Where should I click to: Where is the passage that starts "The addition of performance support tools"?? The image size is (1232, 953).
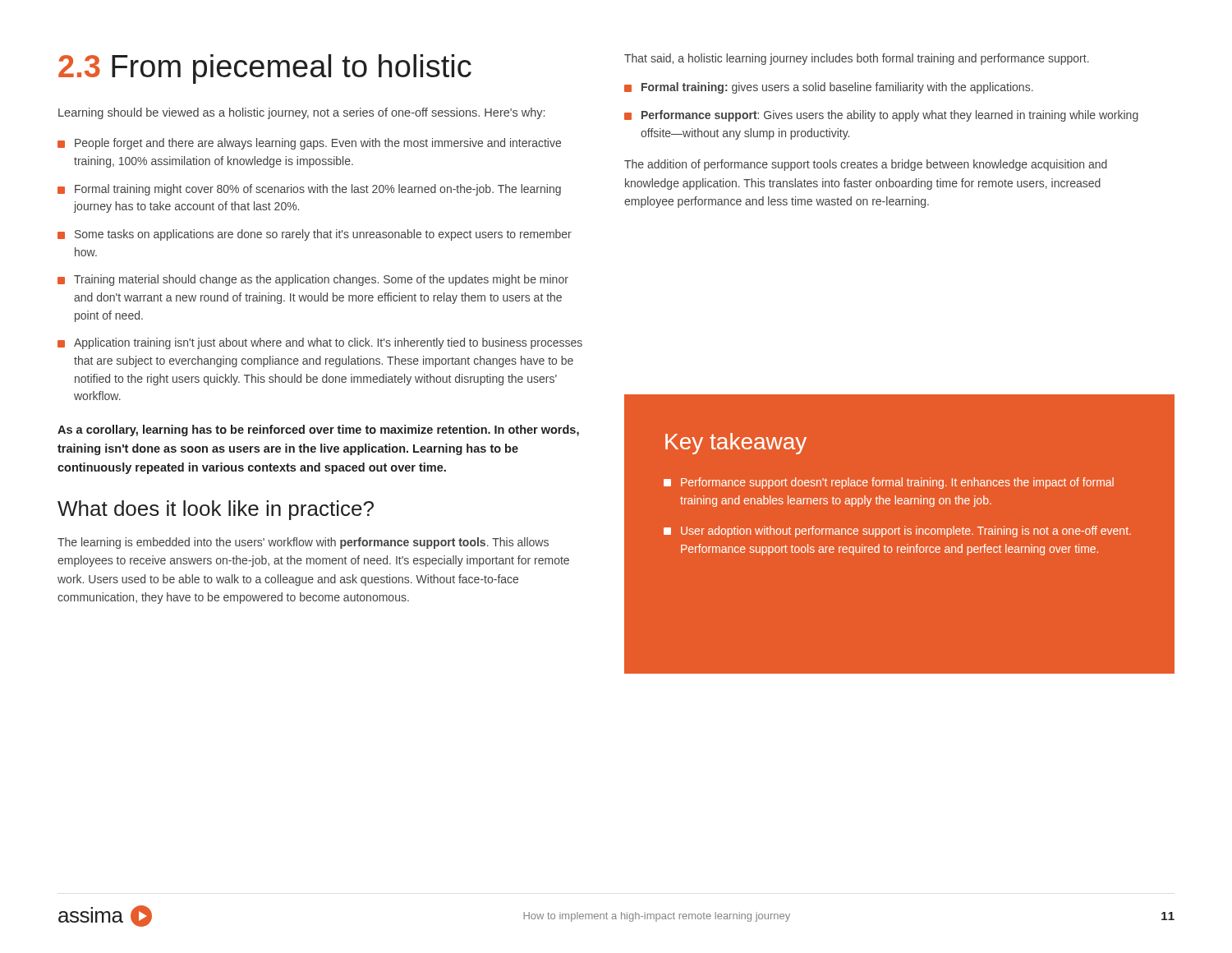[x=887, y=183]
